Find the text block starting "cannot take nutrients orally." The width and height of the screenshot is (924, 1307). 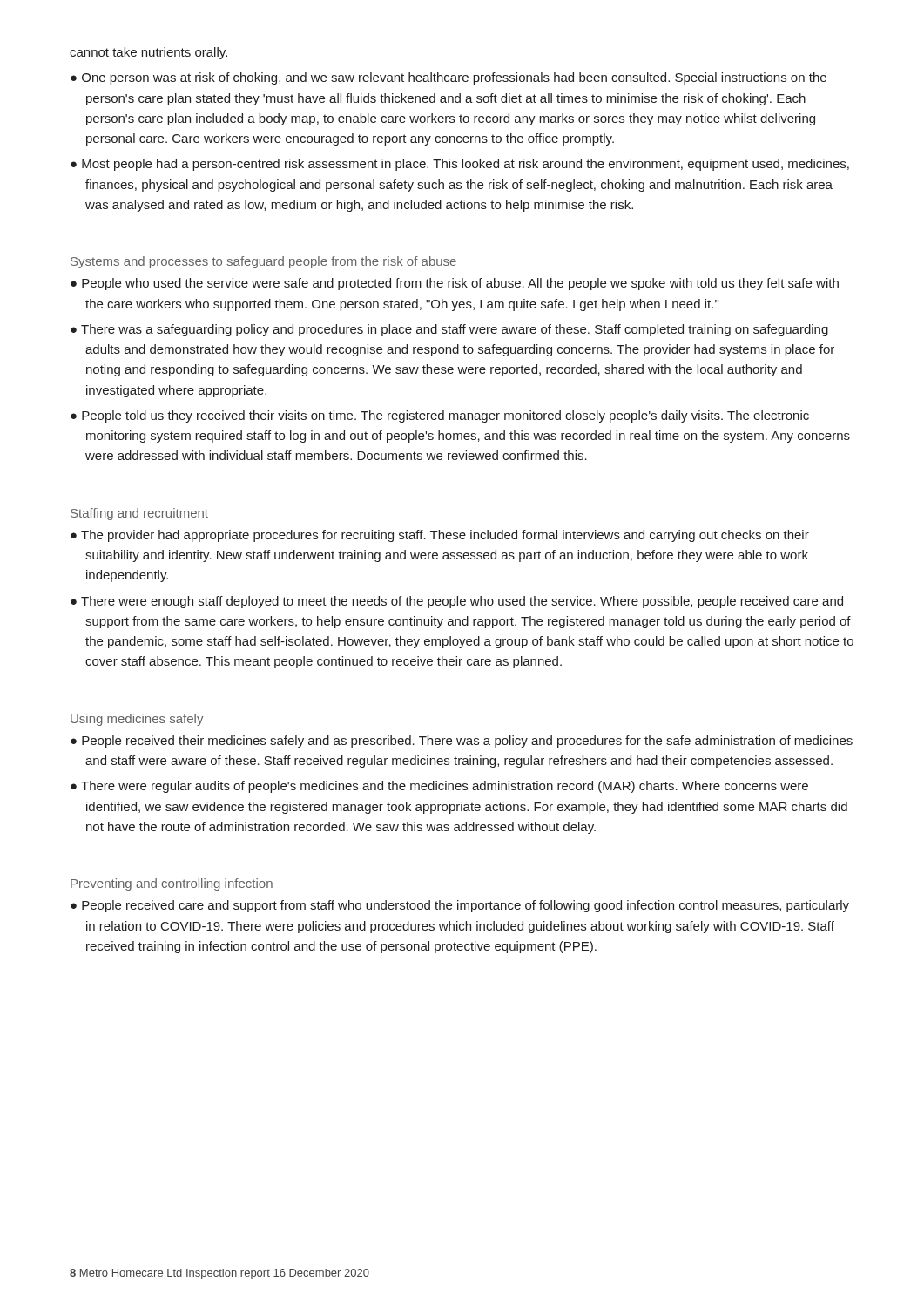(x=149, y=52)
